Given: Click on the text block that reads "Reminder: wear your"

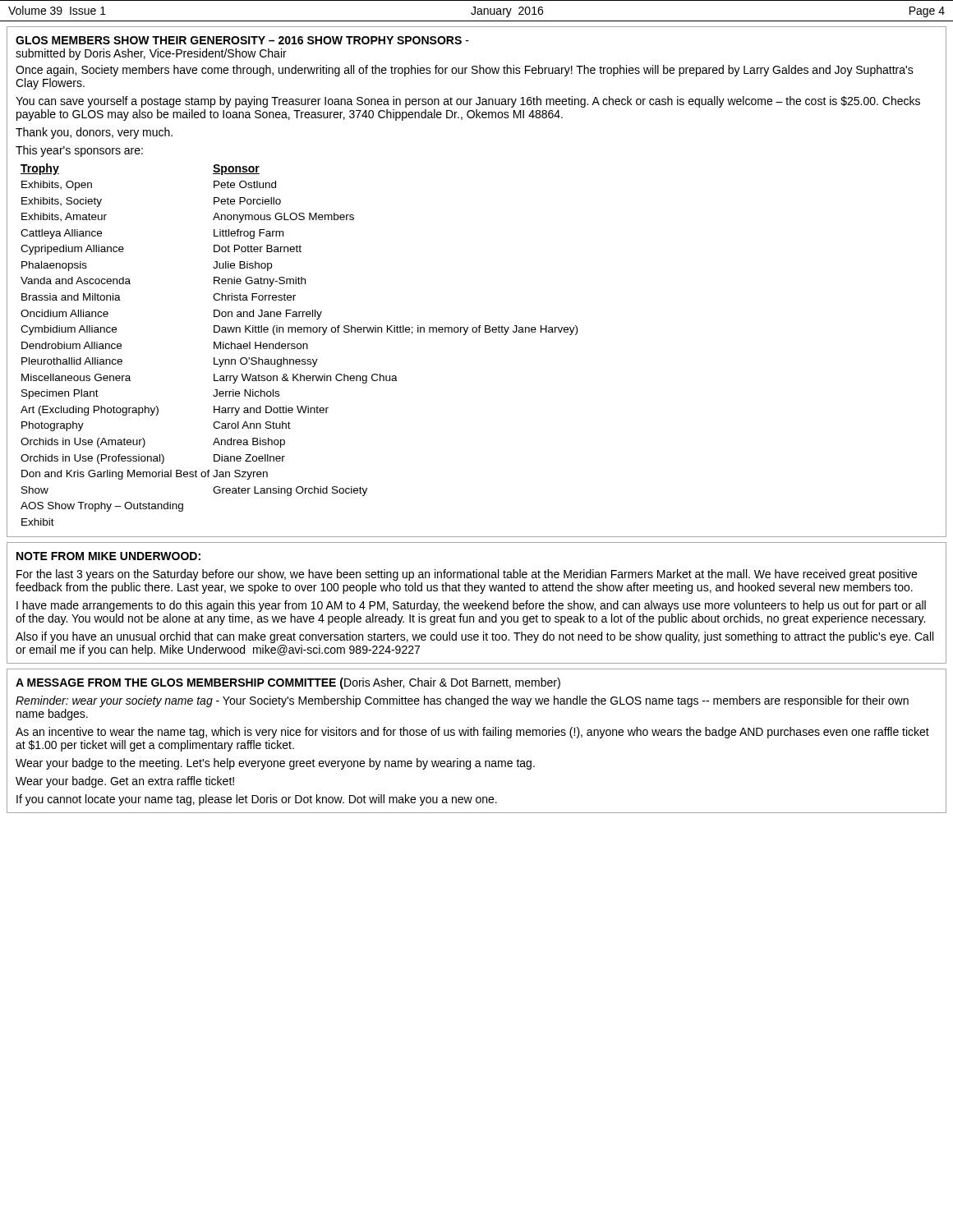Looking at the screenshot, I should (462, 707).
